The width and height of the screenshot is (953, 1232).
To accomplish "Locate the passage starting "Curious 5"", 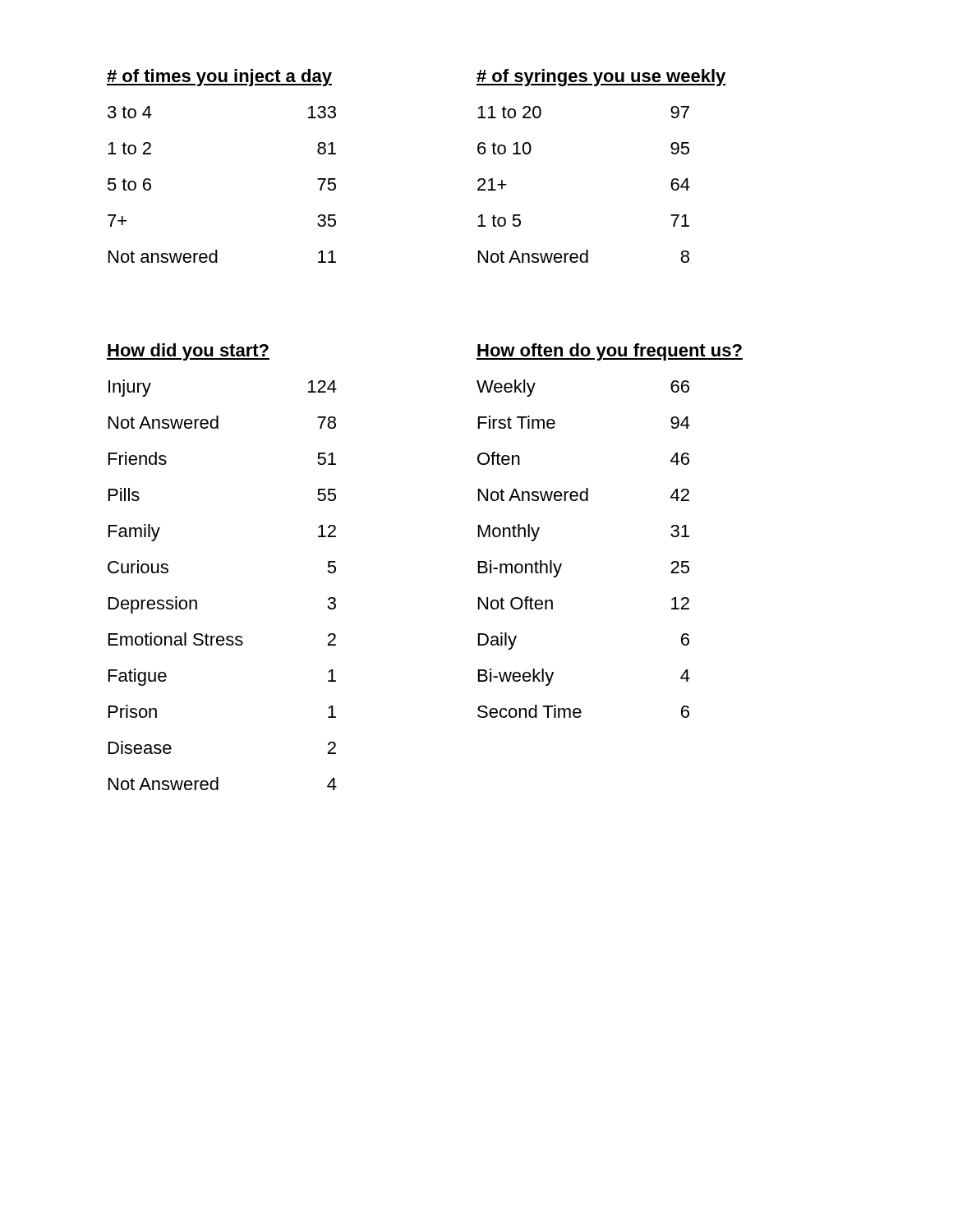I will 138,566.
